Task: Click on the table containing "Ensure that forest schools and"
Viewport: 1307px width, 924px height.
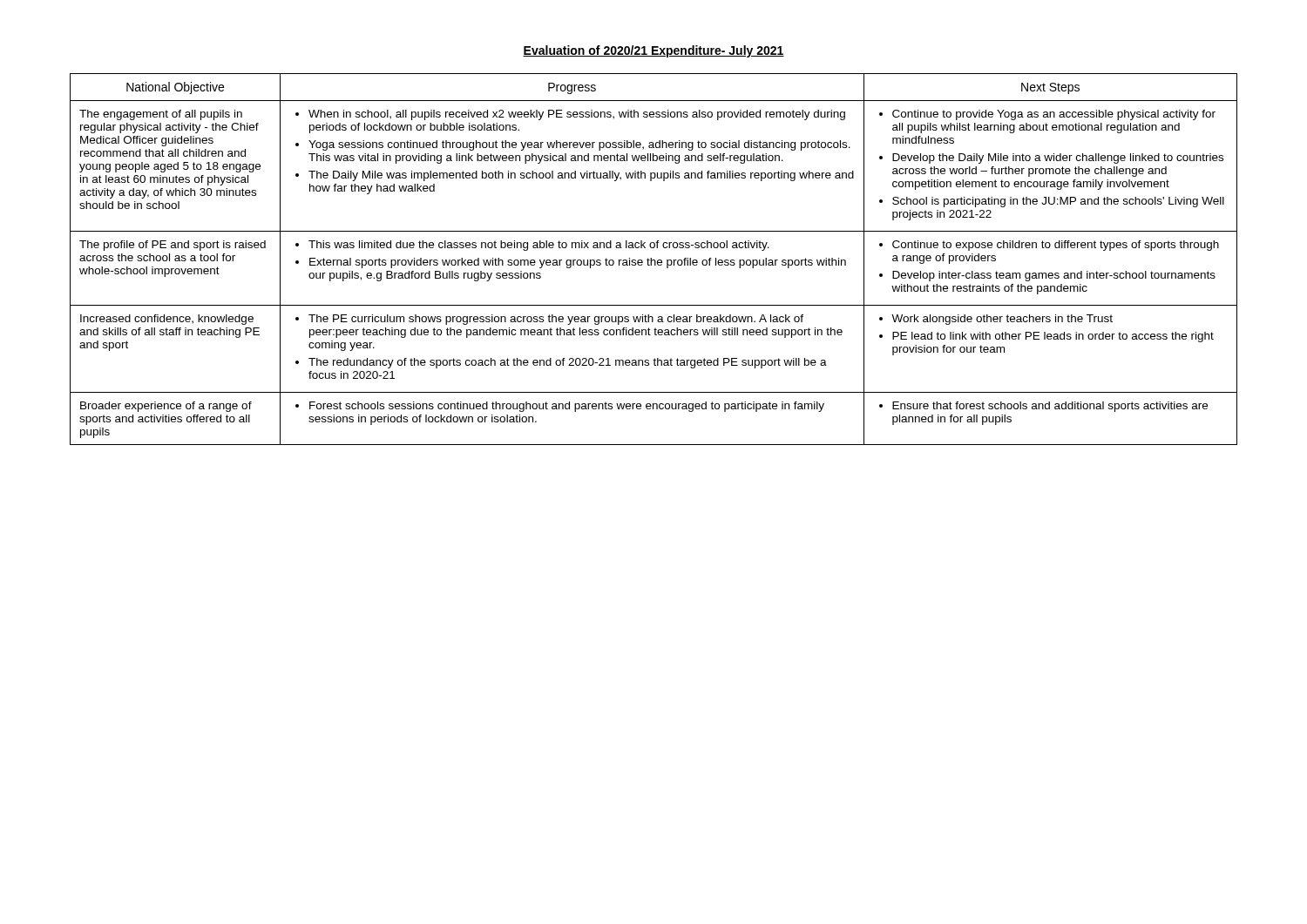Action: (654, 259)
